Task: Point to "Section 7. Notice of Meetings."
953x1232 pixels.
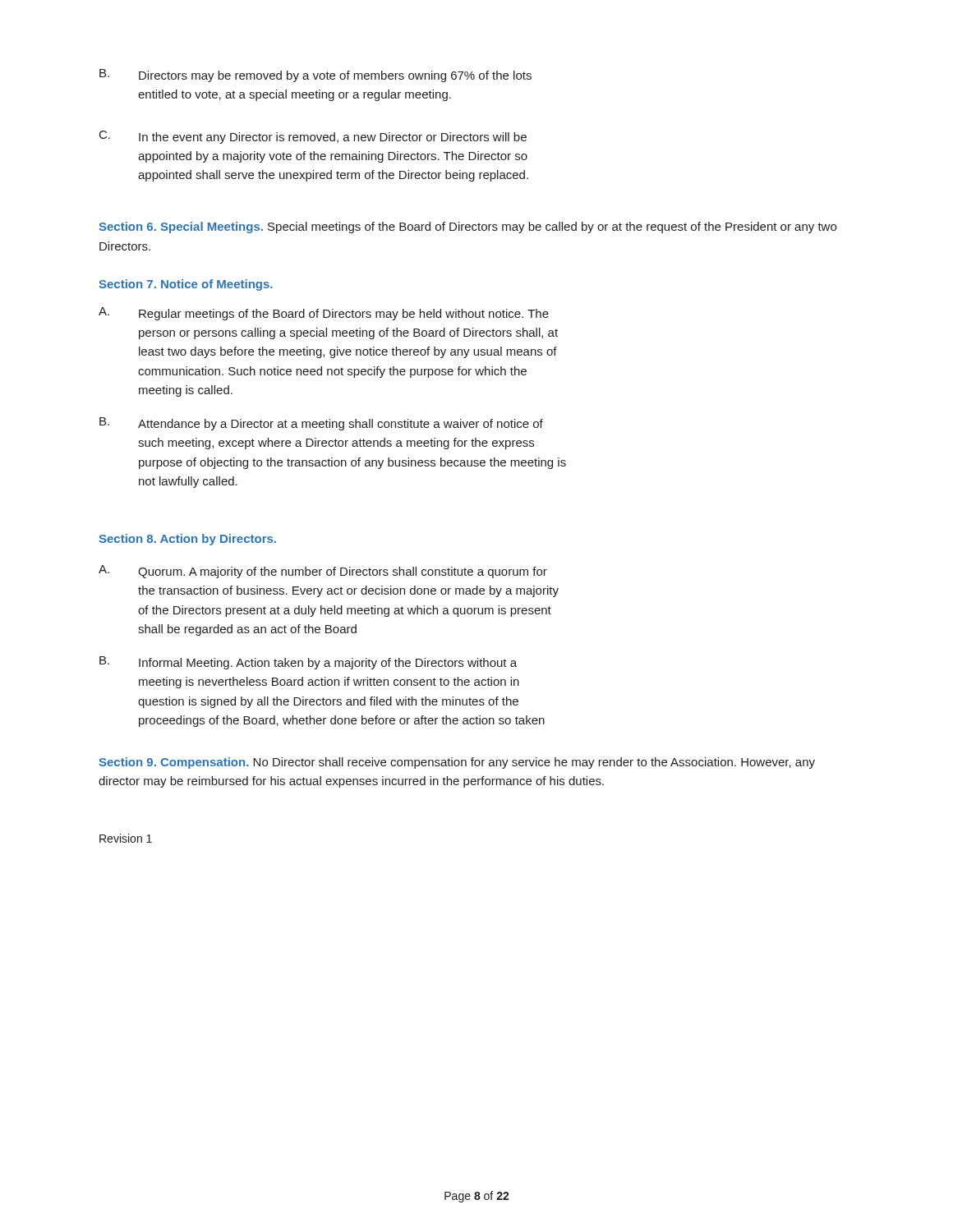Action: (186, 284)
